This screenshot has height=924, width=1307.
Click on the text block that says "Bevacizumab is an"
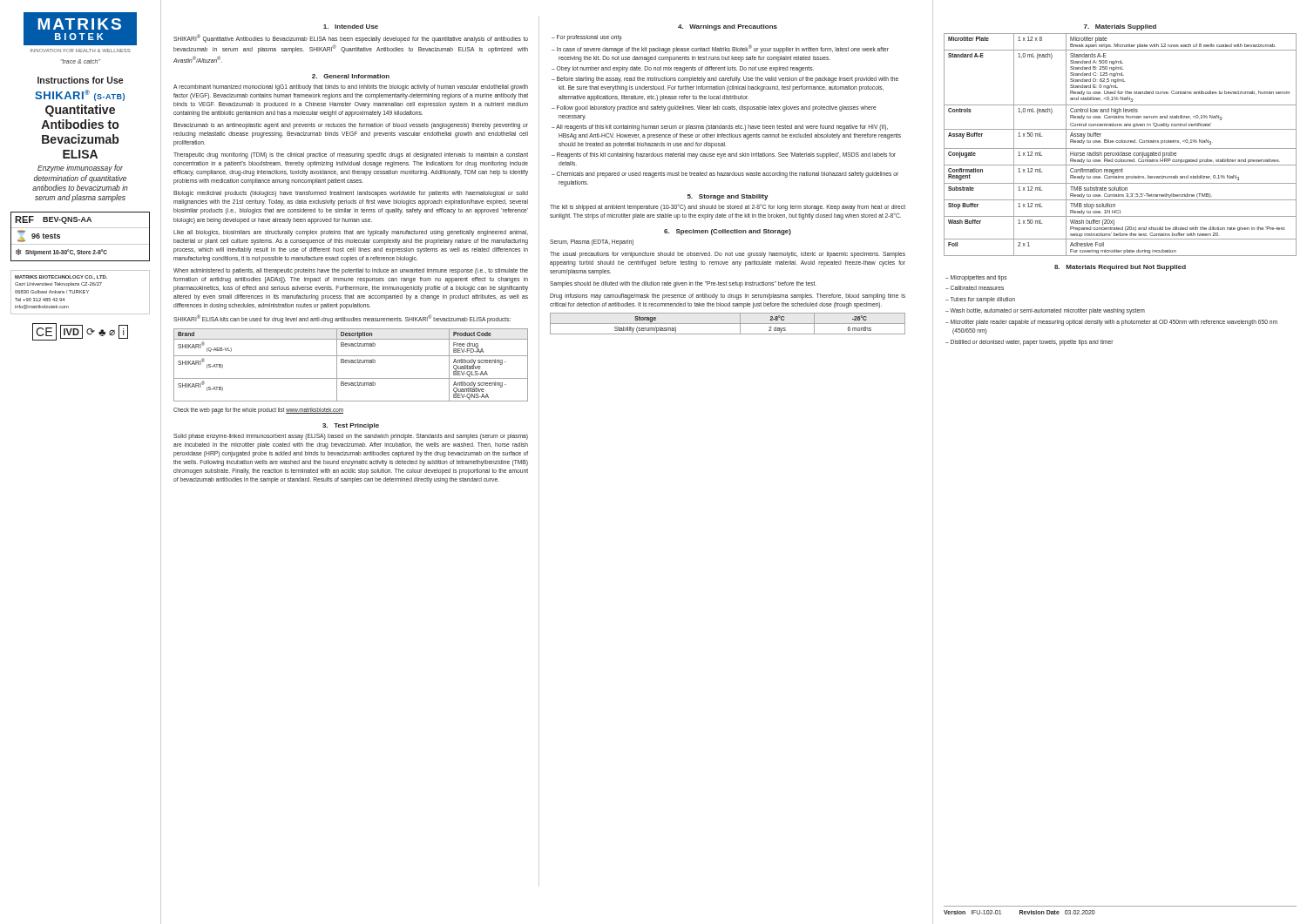pos(351,134)
